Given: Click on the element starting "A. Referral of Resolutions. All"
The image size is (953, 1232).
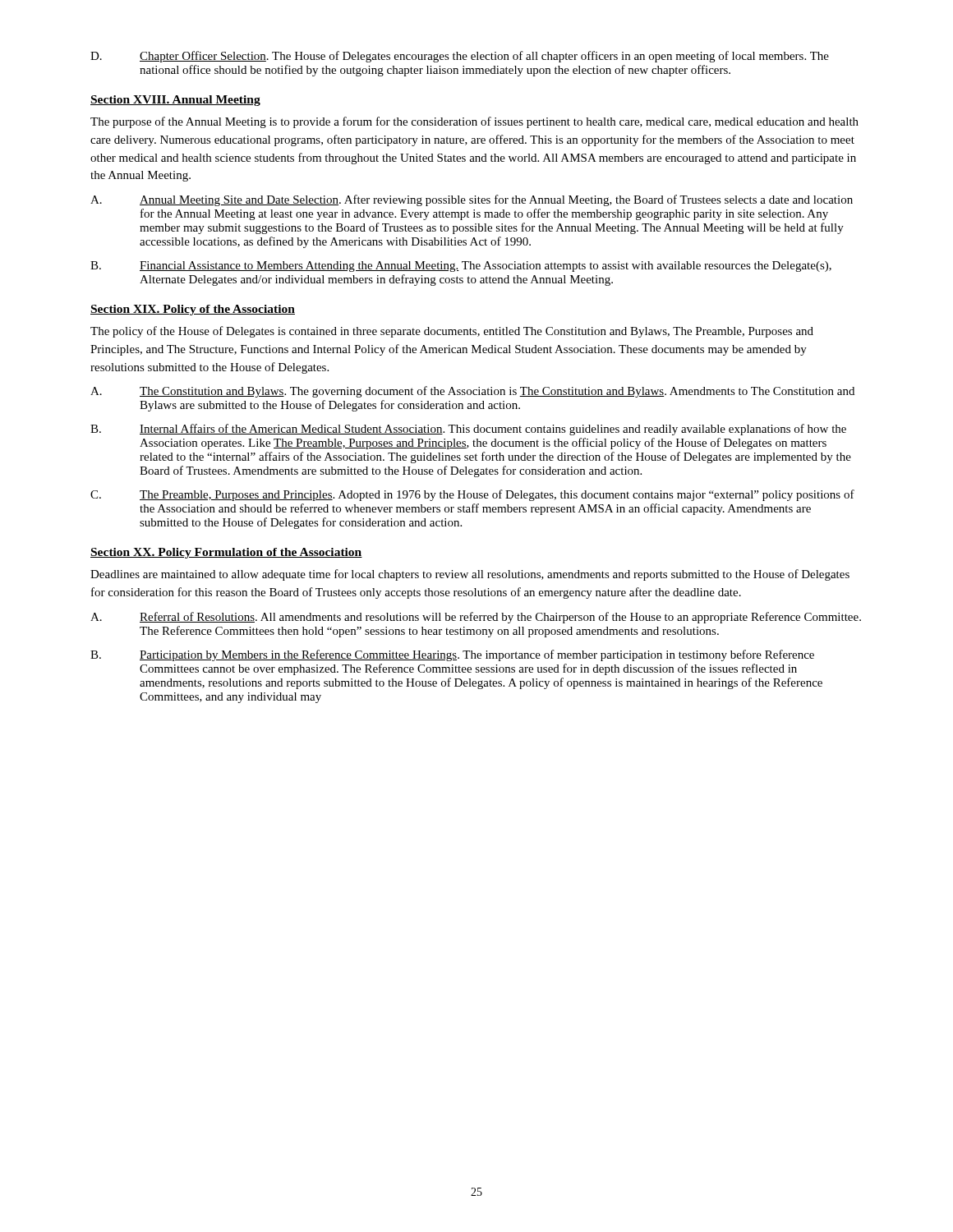Looking at the screenshot, I should [476, 624].
